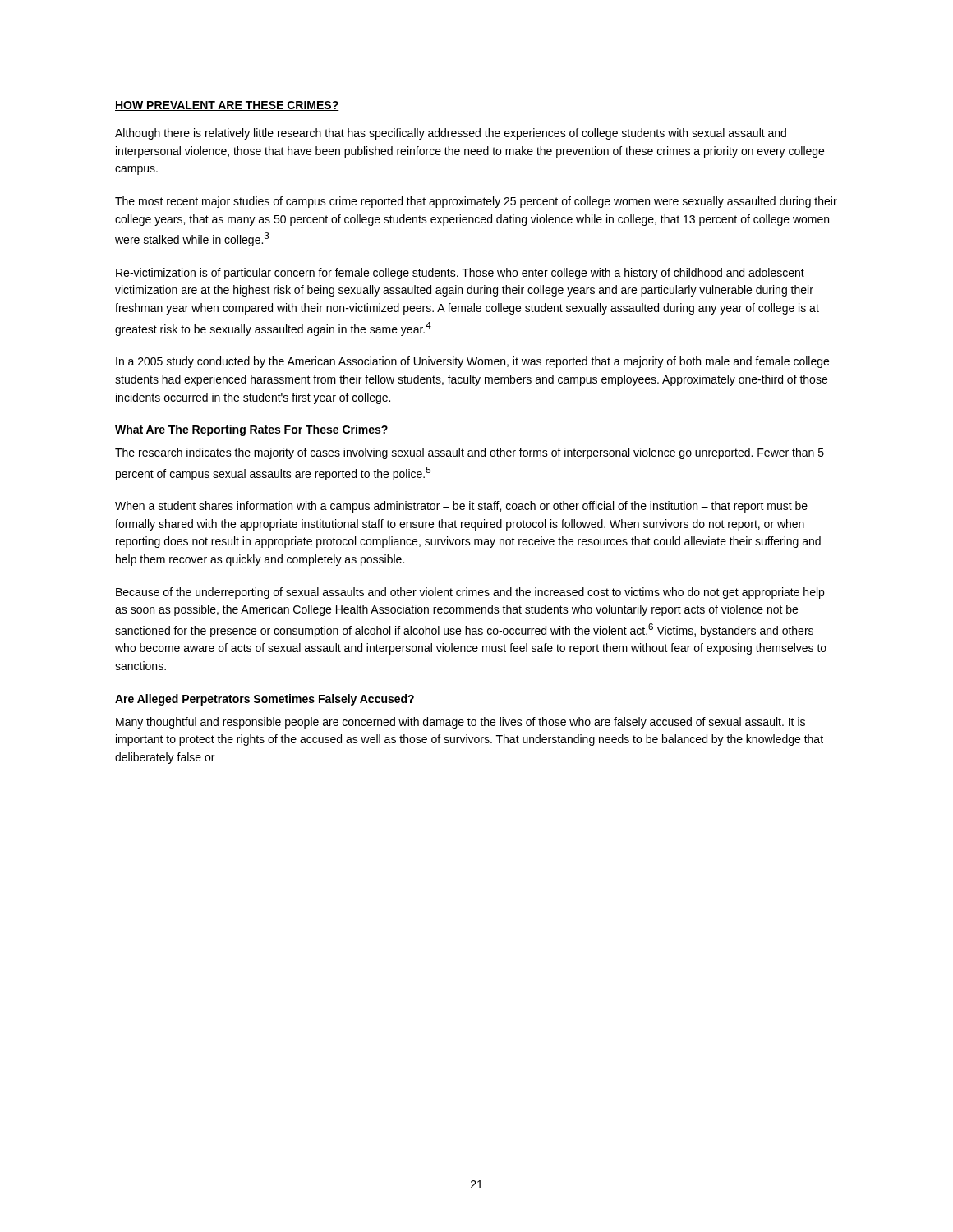
Task: Click the section header that begins "HOW PREVALENT ARE THESE"
Action: coord(227,105)
